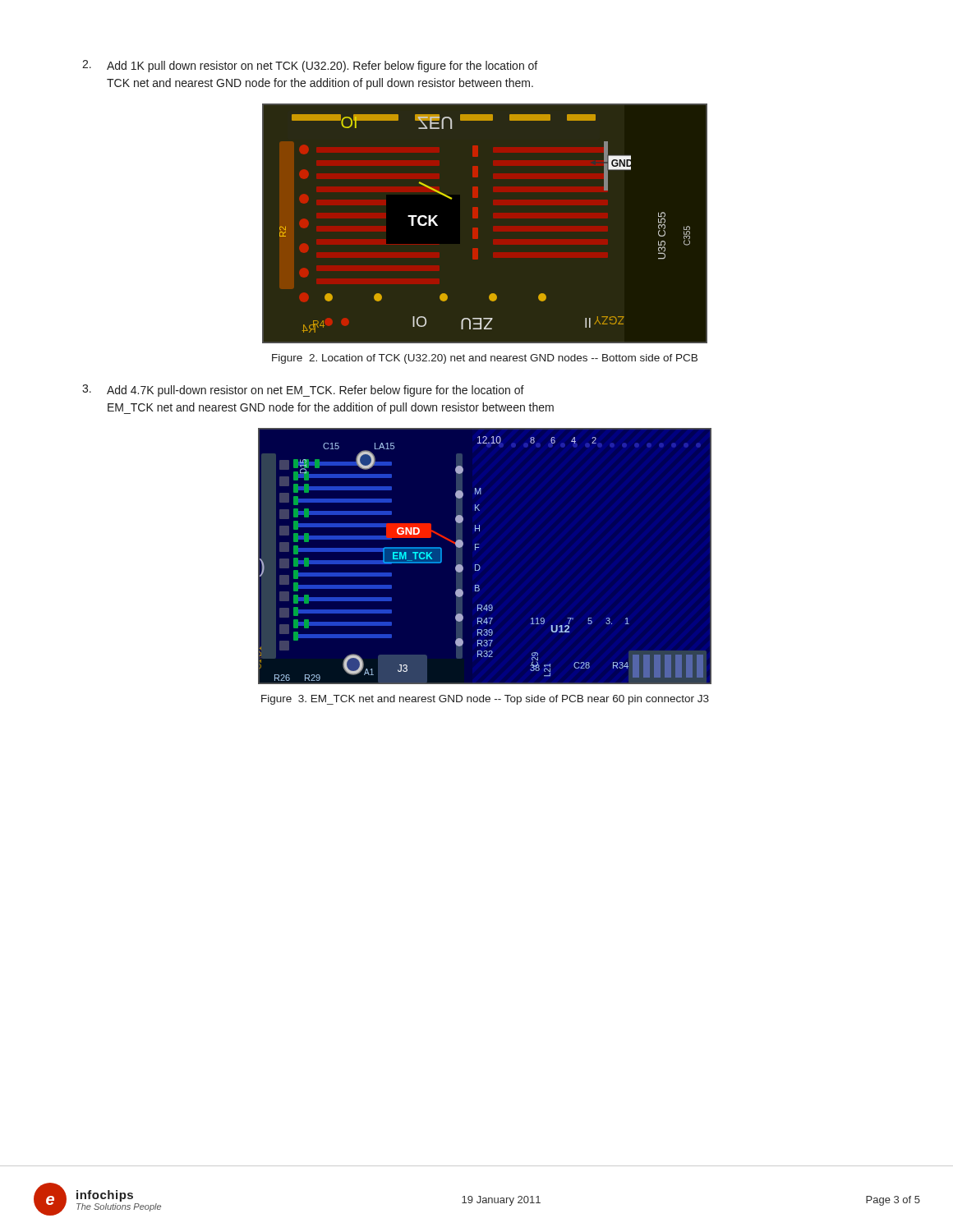
Task: Select the caption that reads "Figure 3. EM_TCK"
Action: [x=485, y=699]
